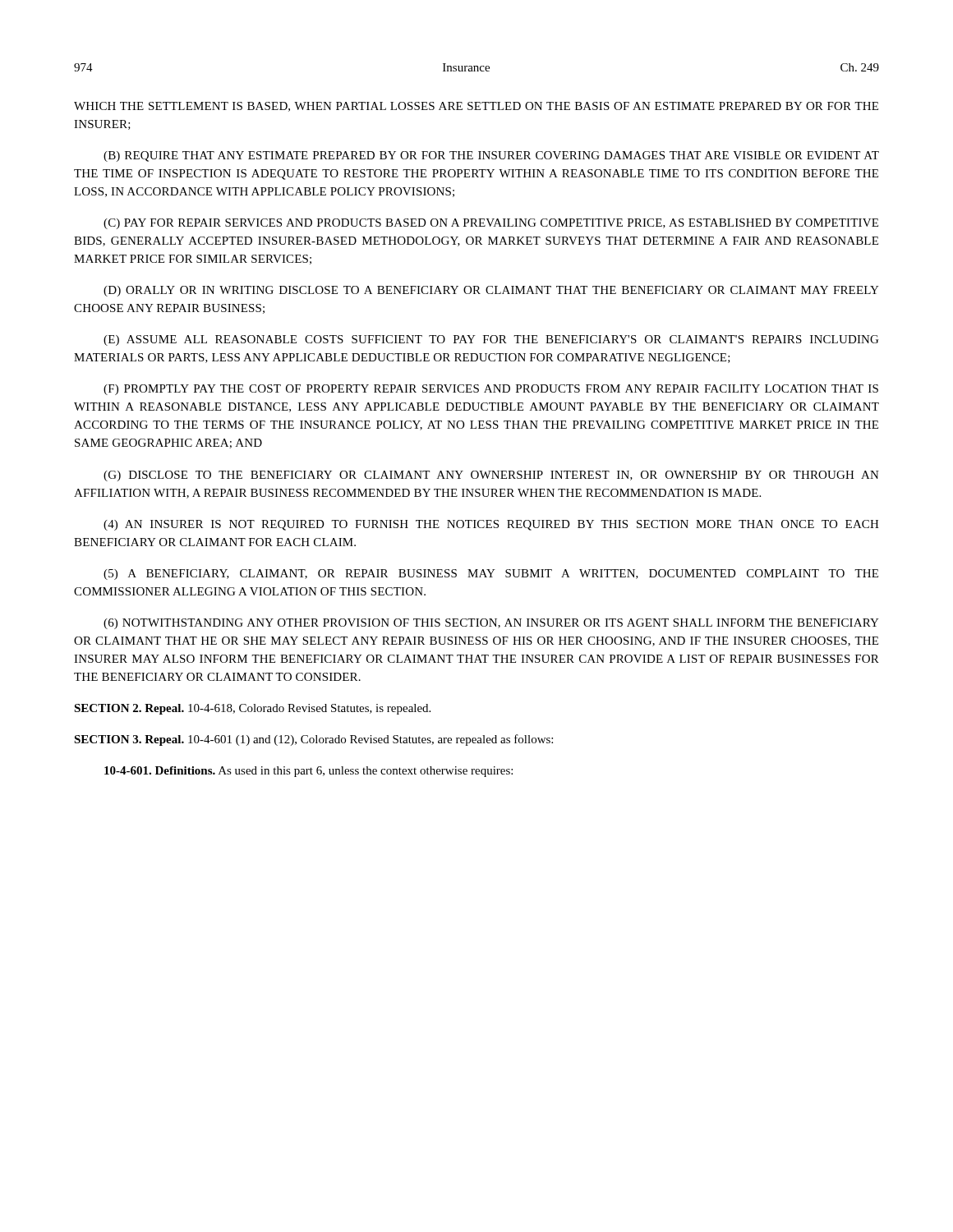Click on the text block that says "(5) A BENEFICIARY, CLAIMANT, OR REPAIR BUSINESS MAY"
953x1232 pixels.
[x=476, y=582]
